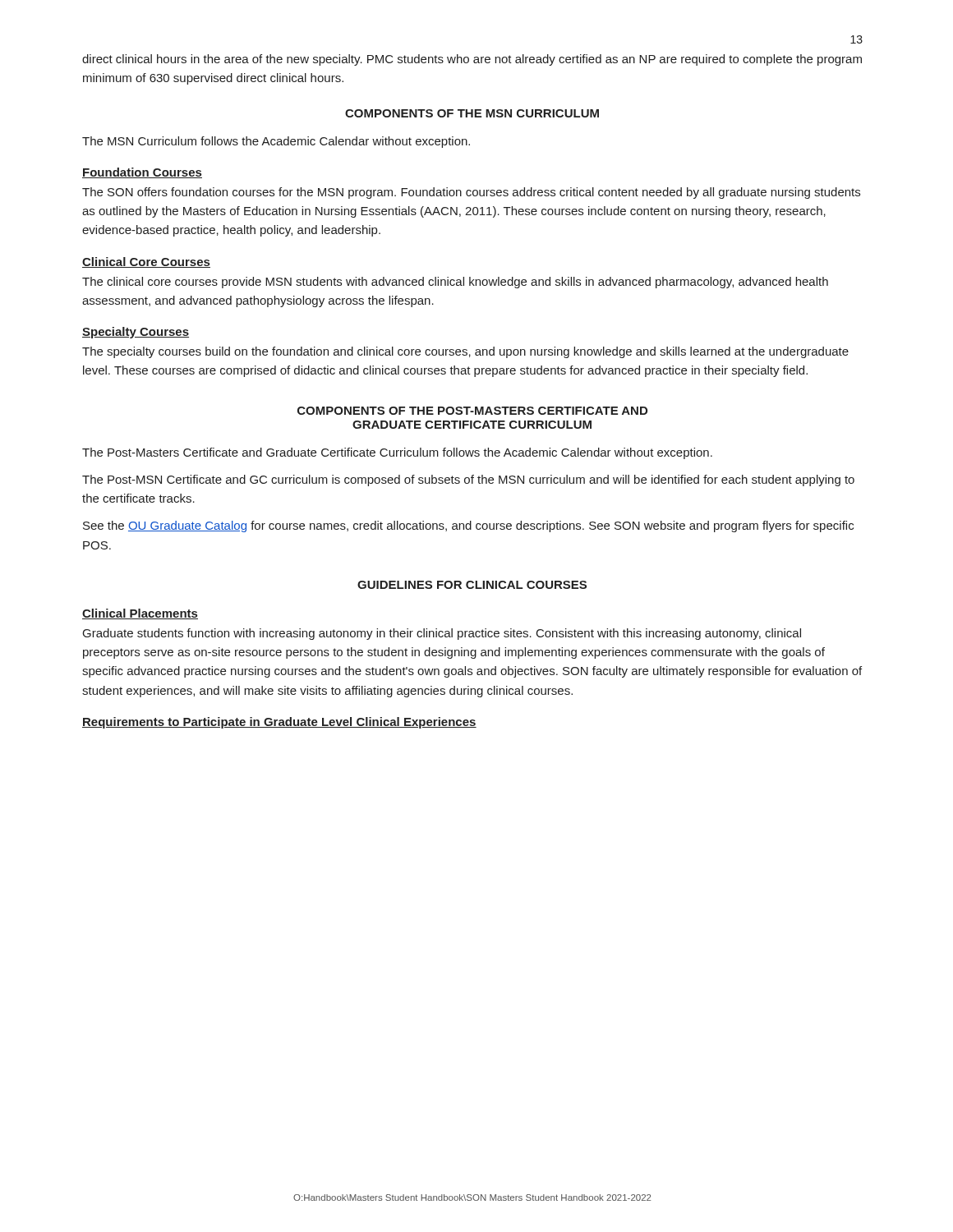Find the region starting "COMPONENTS OF THE POST-MASTERS CERTIFICATE"
This screenshot has width=953, height=1232.
tap(472, 417)
